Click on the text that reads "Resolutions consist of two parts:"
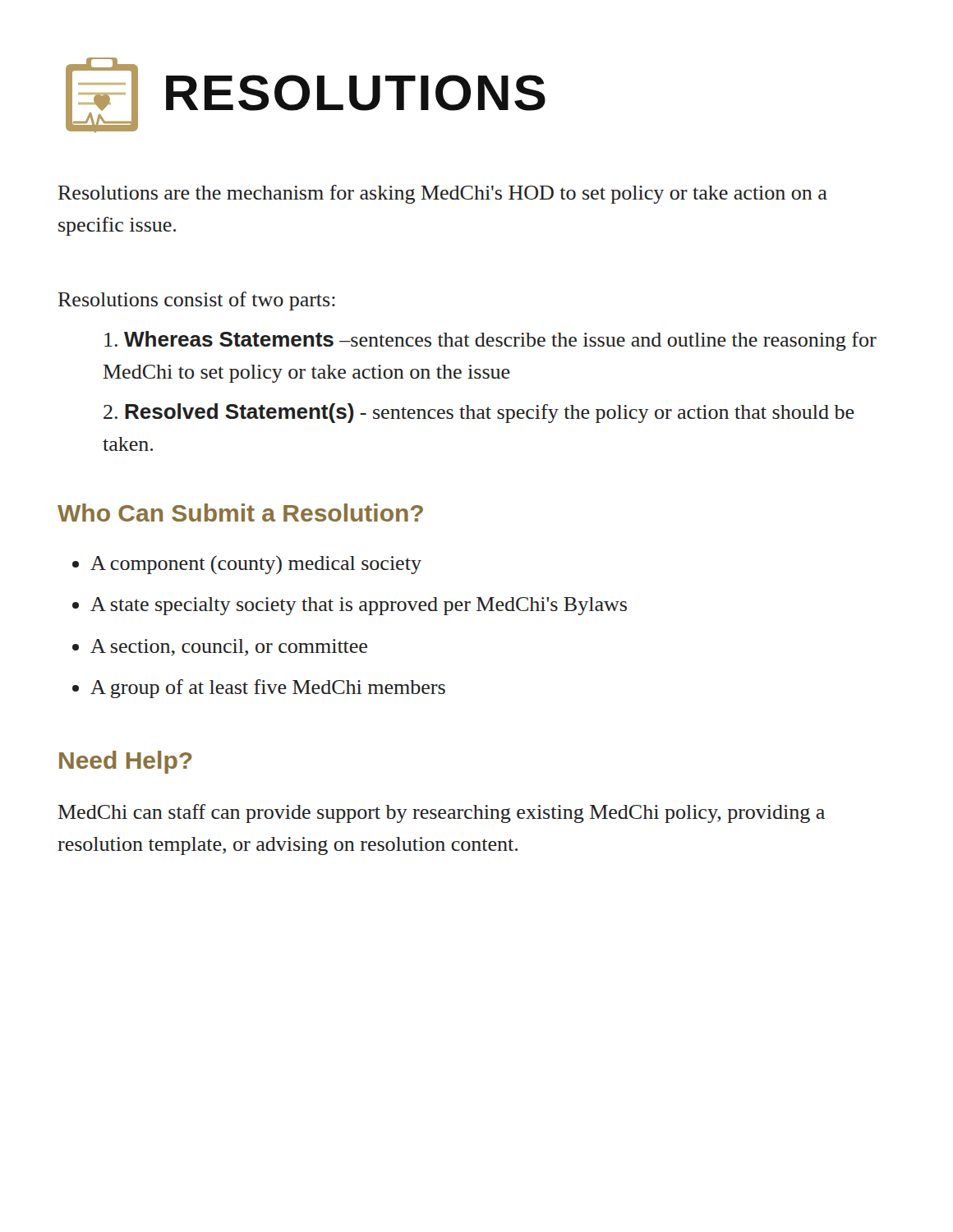 [197, 299]
